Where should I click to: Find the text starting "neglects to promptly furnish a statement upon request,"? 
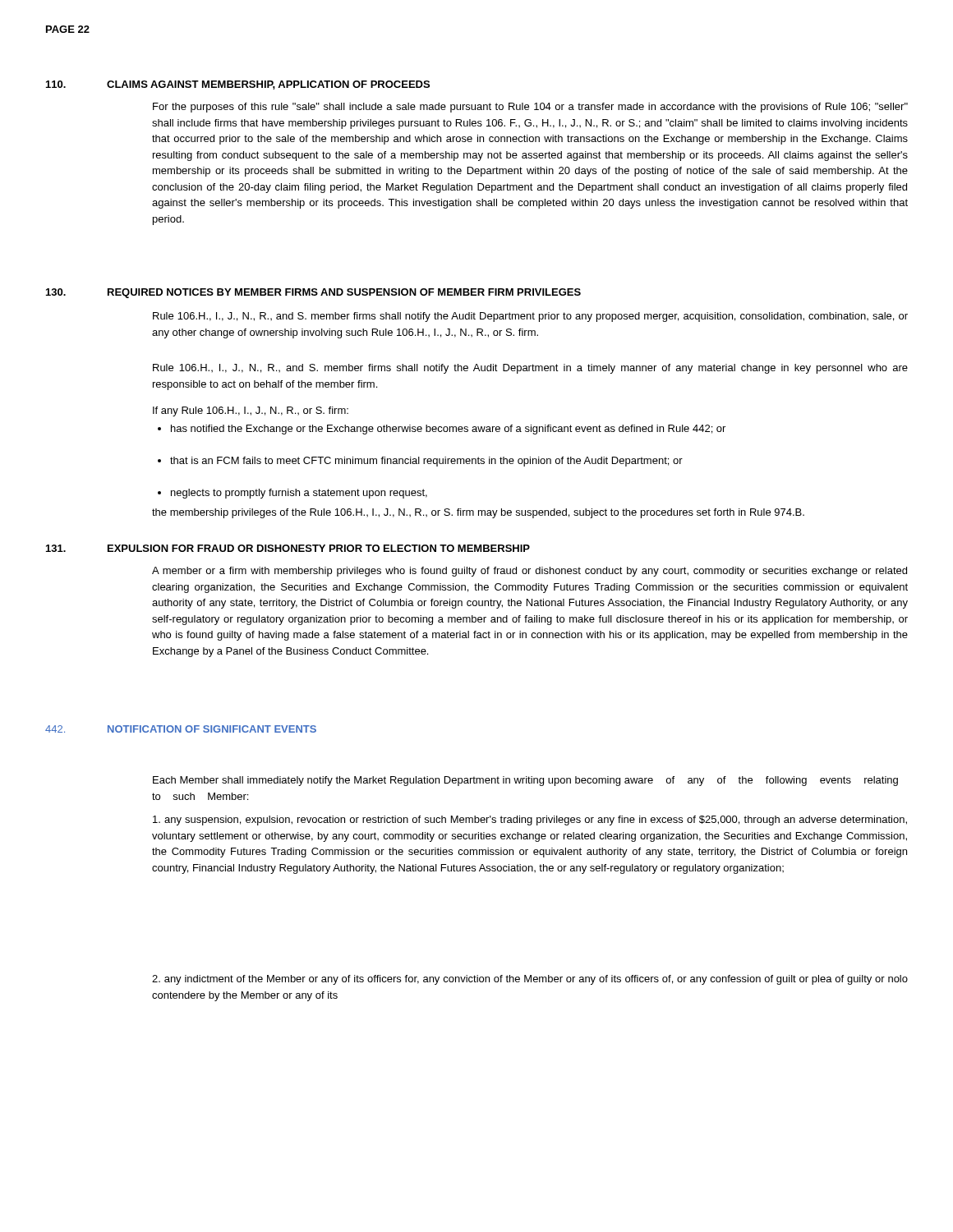click(292, 494)
